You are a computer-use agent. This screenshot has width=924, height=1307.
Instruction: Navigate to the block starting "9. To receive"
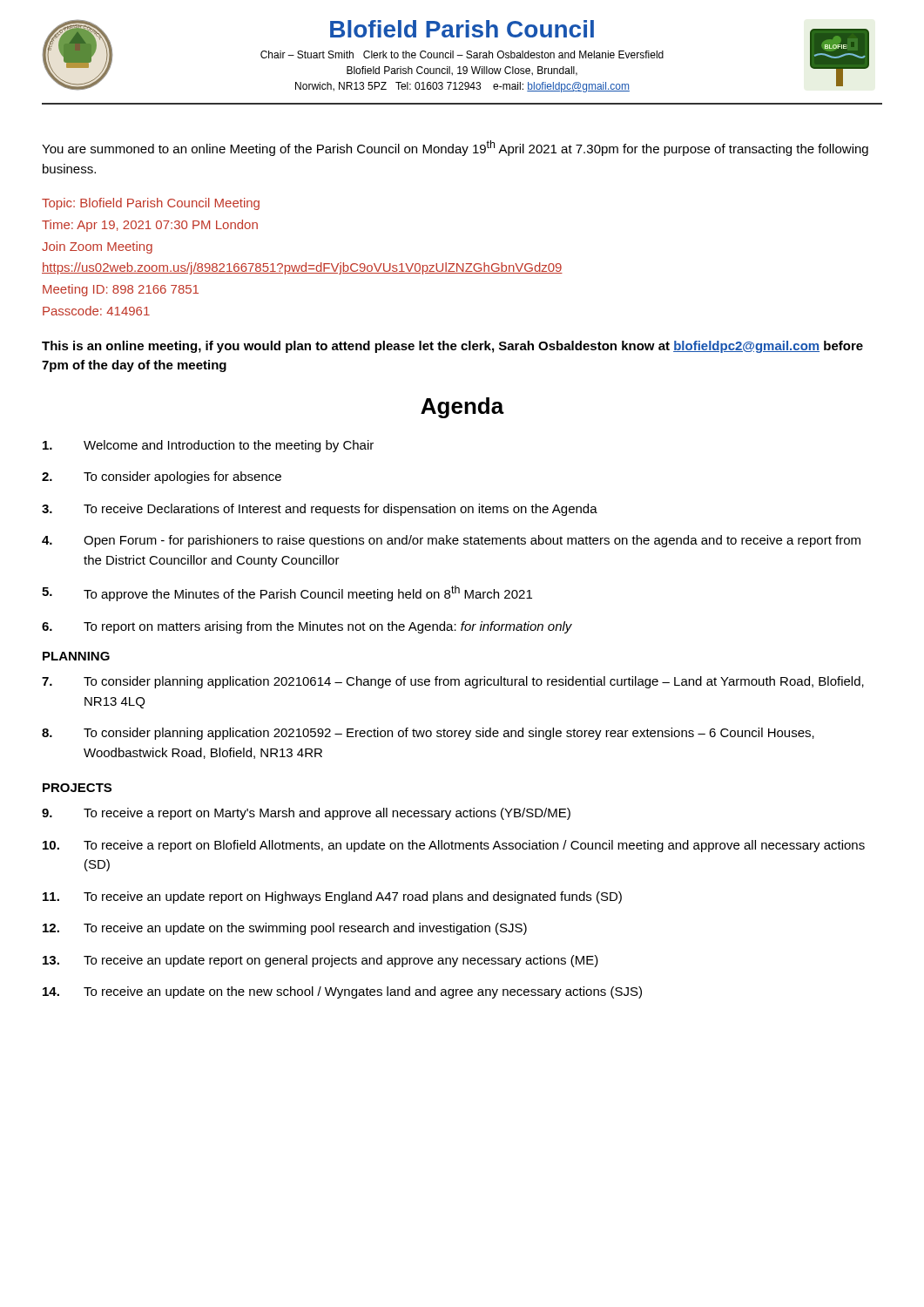[x=462, y=813]
